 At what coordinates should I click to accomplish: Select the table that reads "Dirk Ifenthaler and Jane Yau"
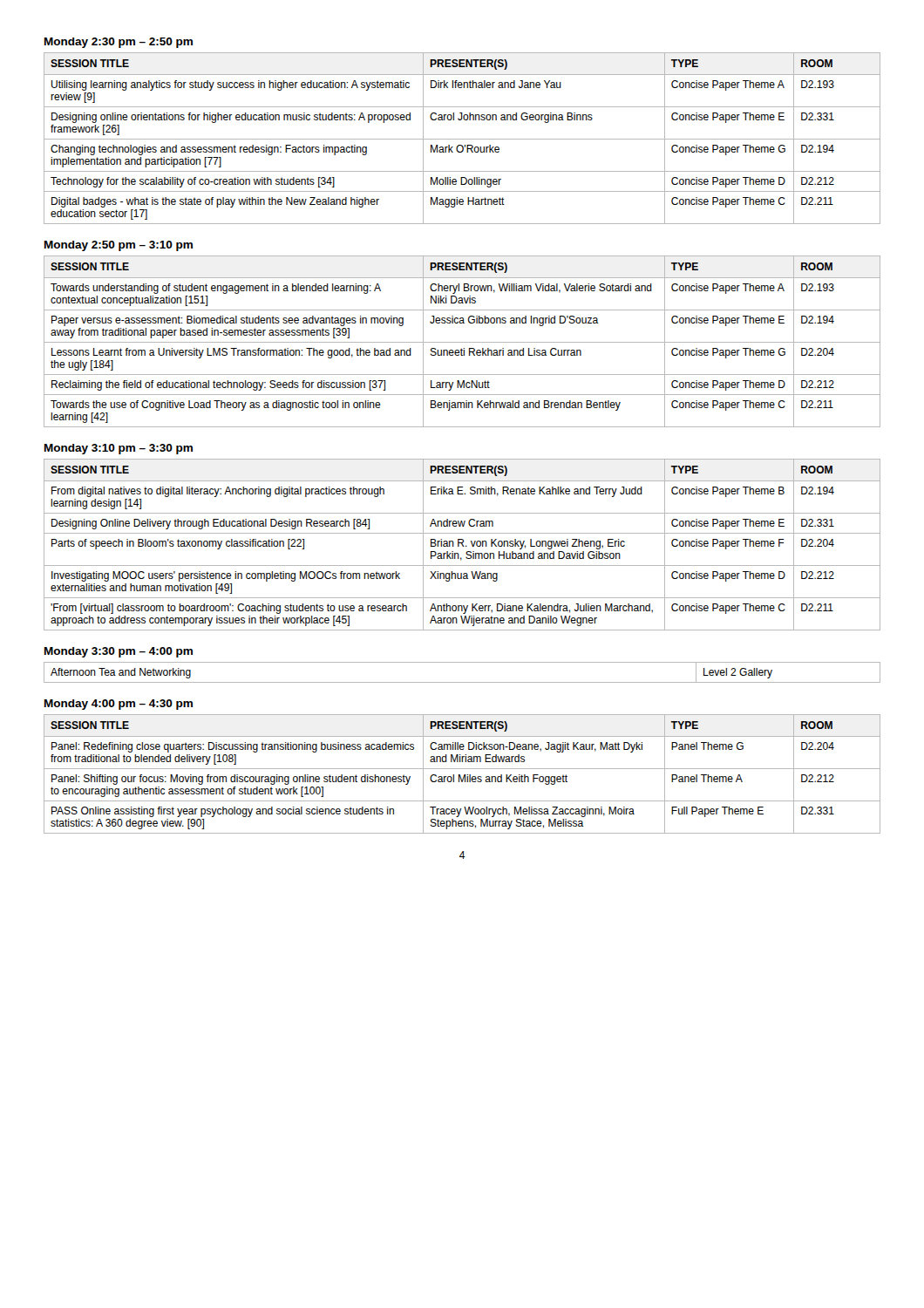[x=462, y=138]
